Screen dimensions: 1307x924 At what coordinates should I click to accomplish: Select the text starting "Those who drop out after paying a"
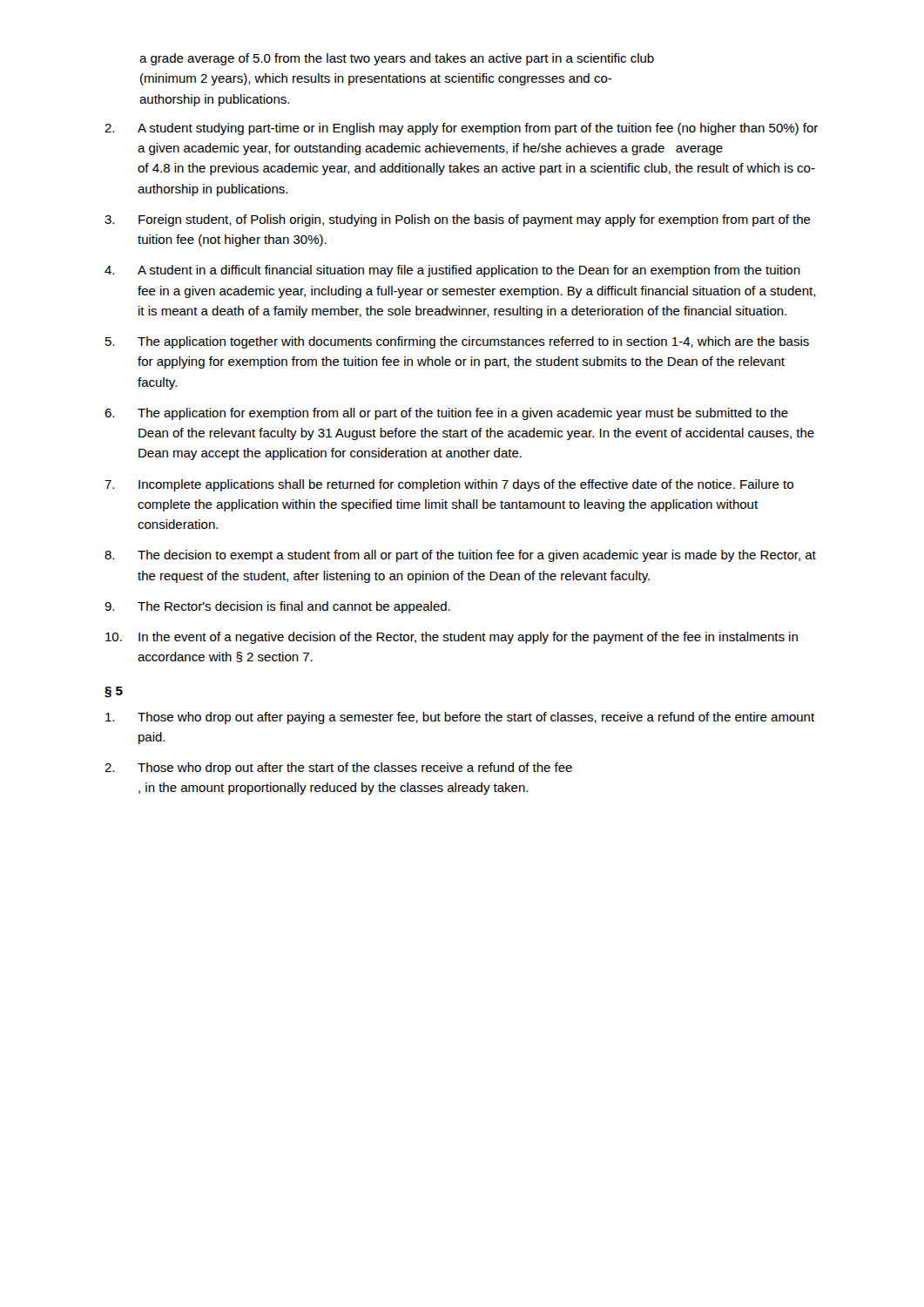click(462, 726)
